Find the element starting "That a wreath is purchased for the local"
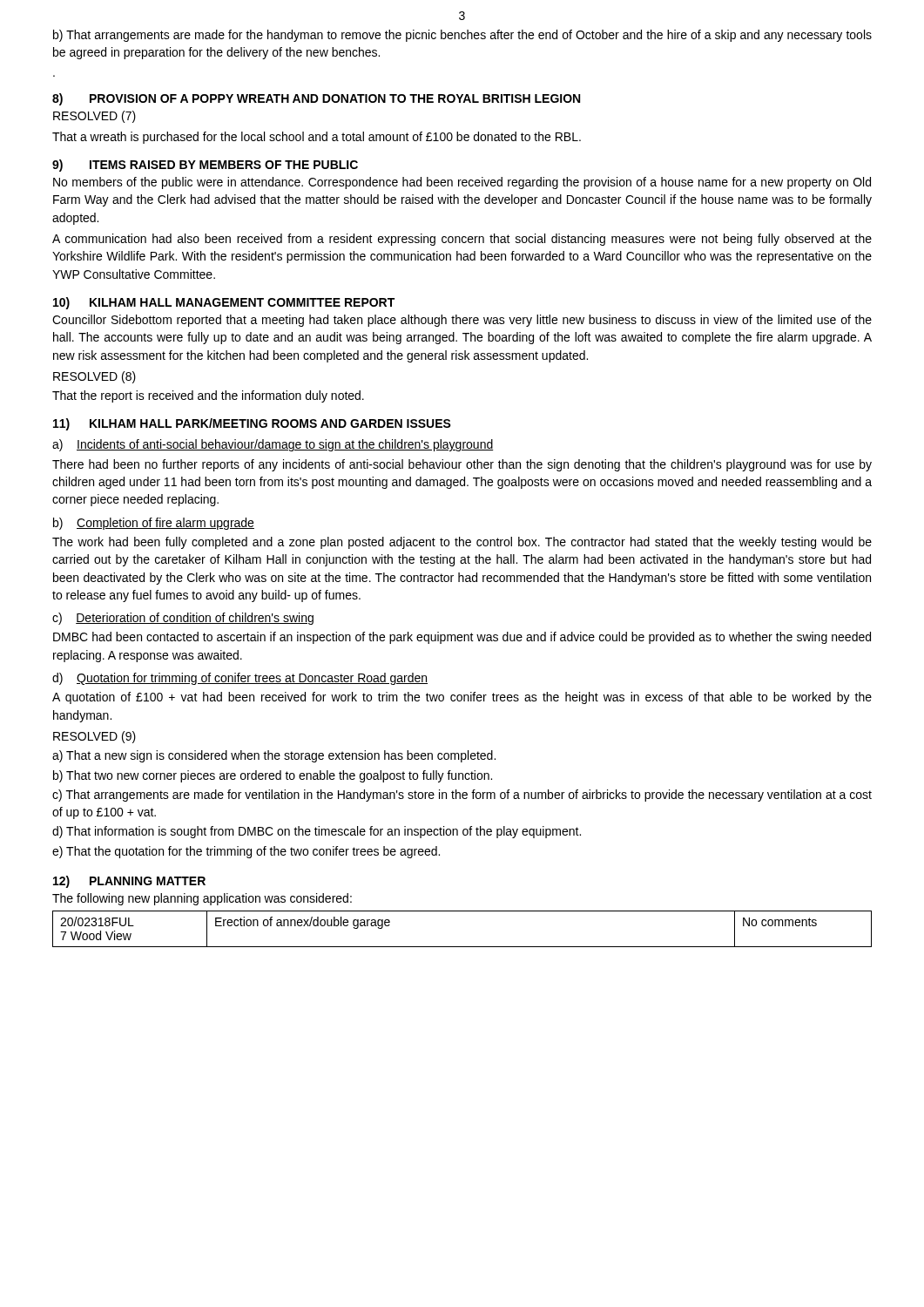The image size is (924, 1307). pos(317,137)
